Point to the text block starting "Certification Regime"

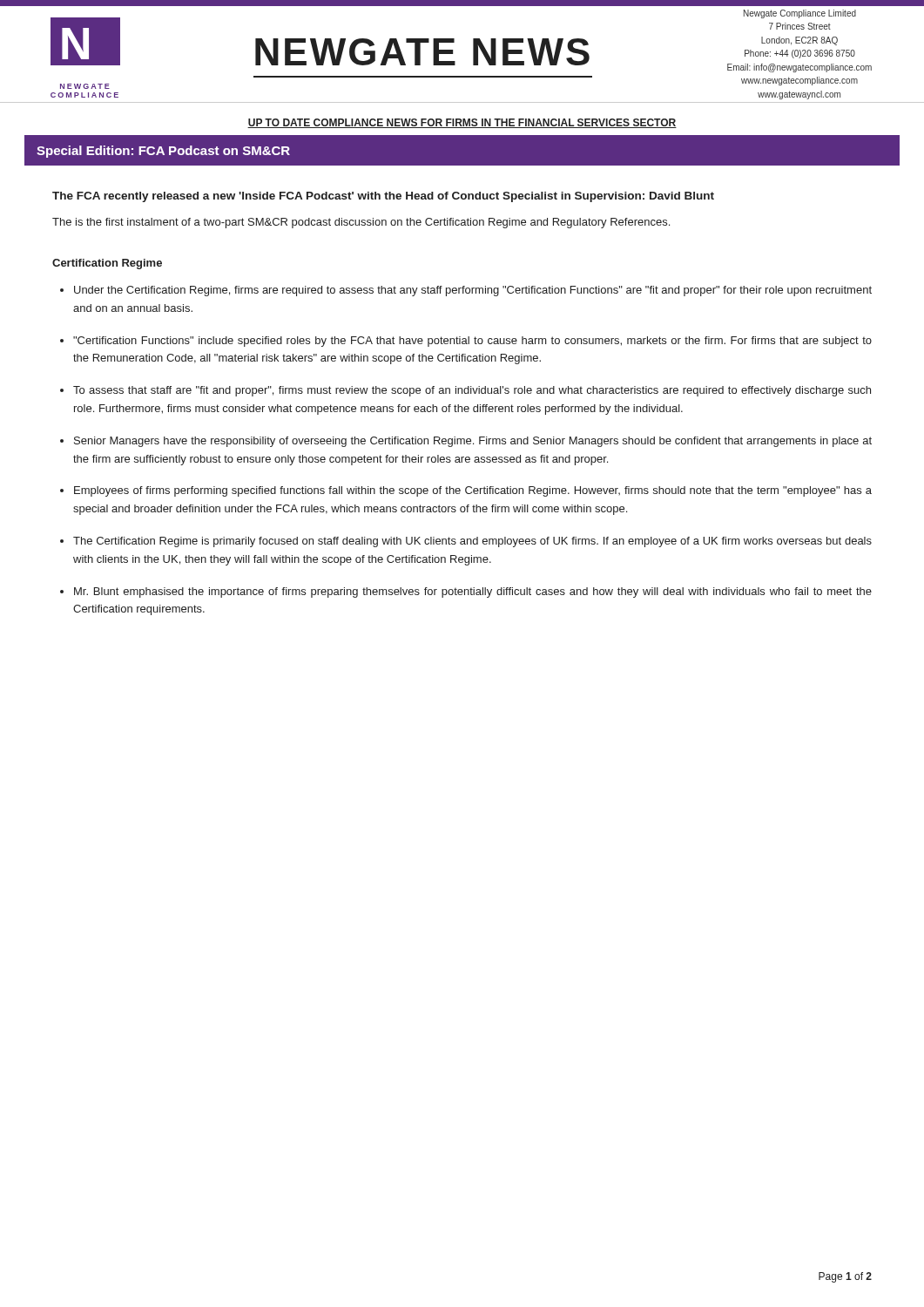pyautogui.click(x=107, y=263)
